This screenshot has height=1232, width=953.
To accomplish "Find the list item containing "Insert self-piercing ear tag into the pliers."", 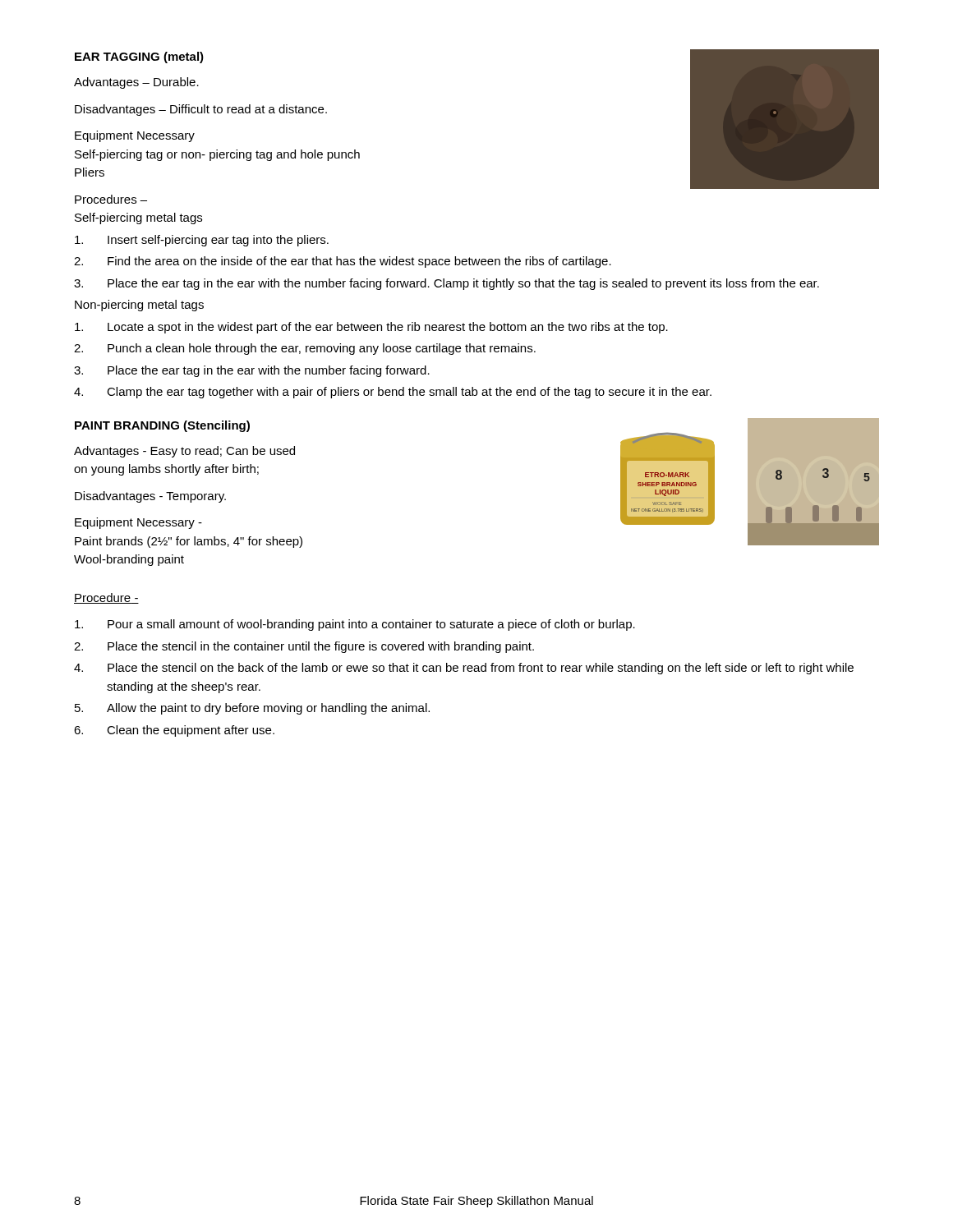I will [x=202, y=241].
